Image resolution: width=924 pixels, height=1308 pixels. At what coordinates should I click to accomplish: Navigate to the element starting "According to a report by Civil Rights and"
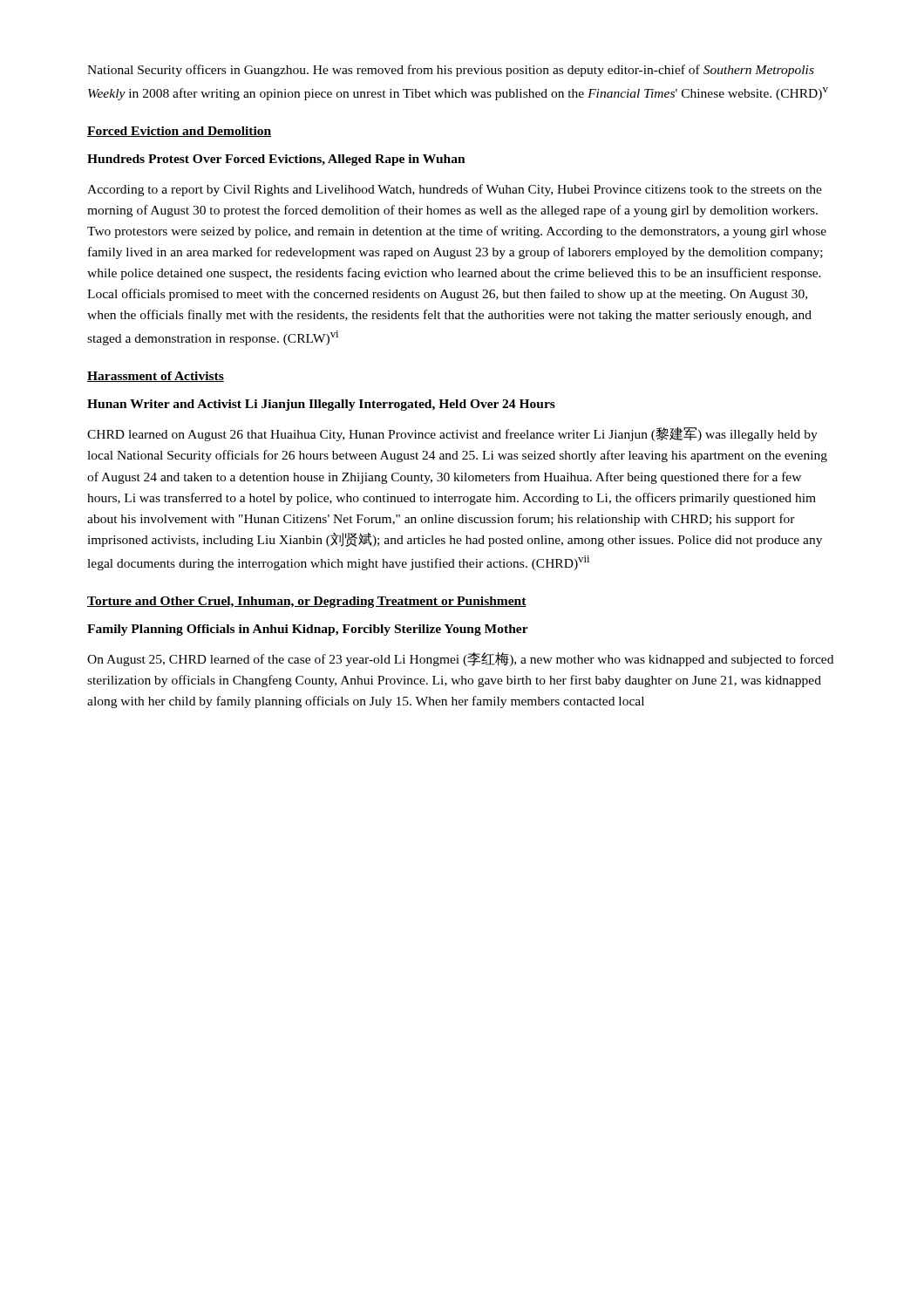click(x=462, y=264)
